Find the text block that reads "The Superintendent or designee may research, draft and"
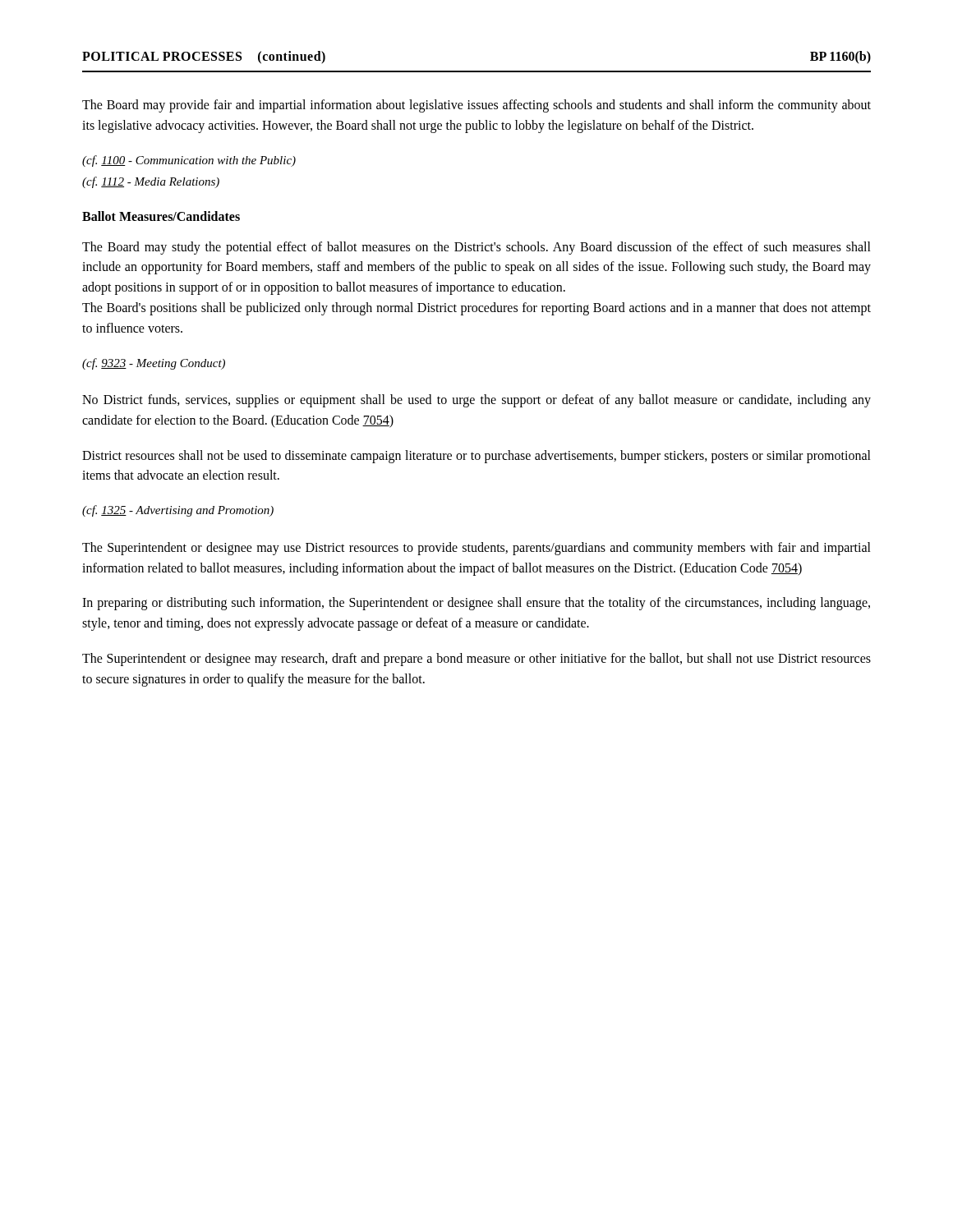The width and height of the screenshot is (953, 1232). point(476,668)
